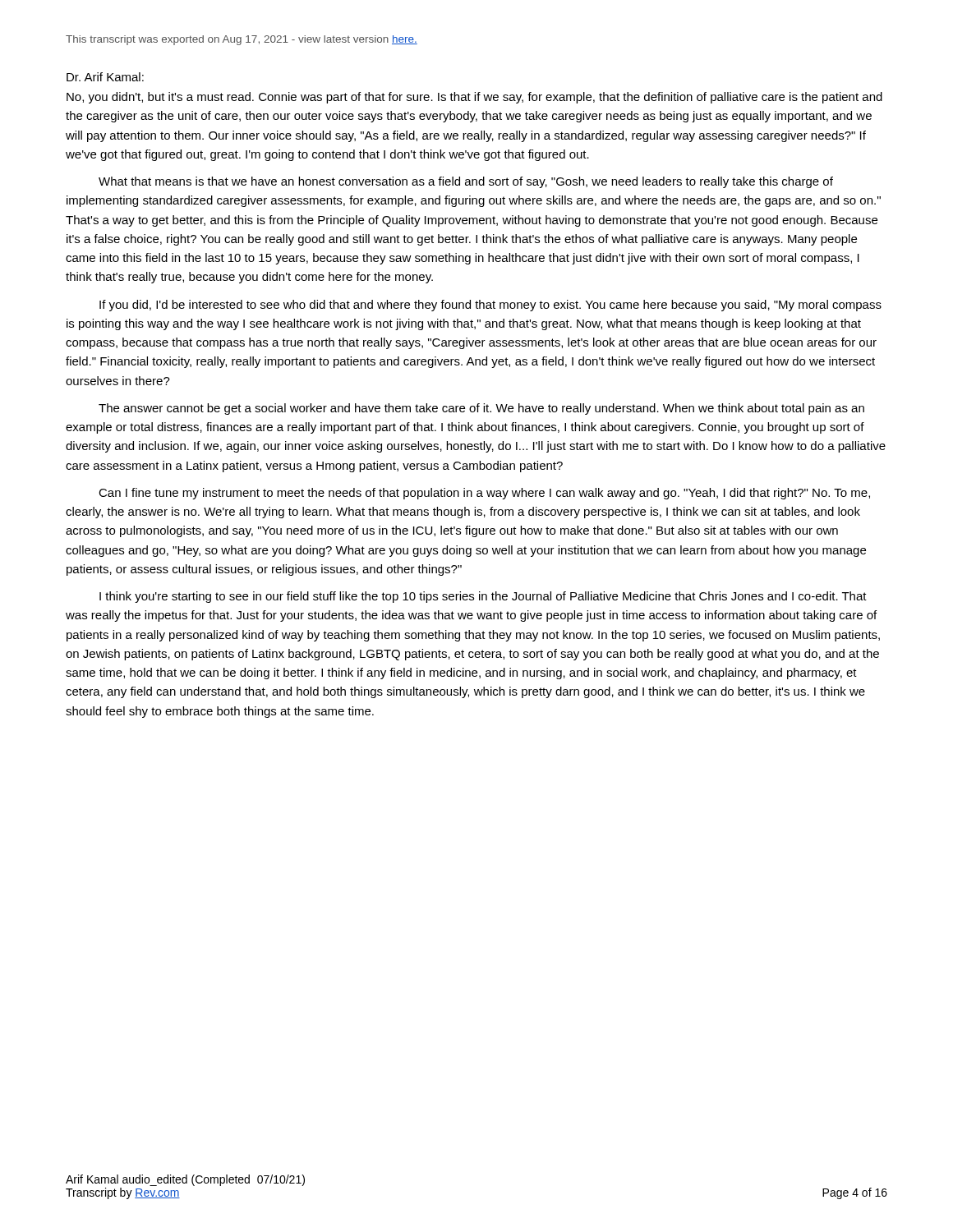953x1232 pixels.
Task: Where is the passage that starts "Can I fine tune my instrument to meet"?
Action: coord(476,530)
